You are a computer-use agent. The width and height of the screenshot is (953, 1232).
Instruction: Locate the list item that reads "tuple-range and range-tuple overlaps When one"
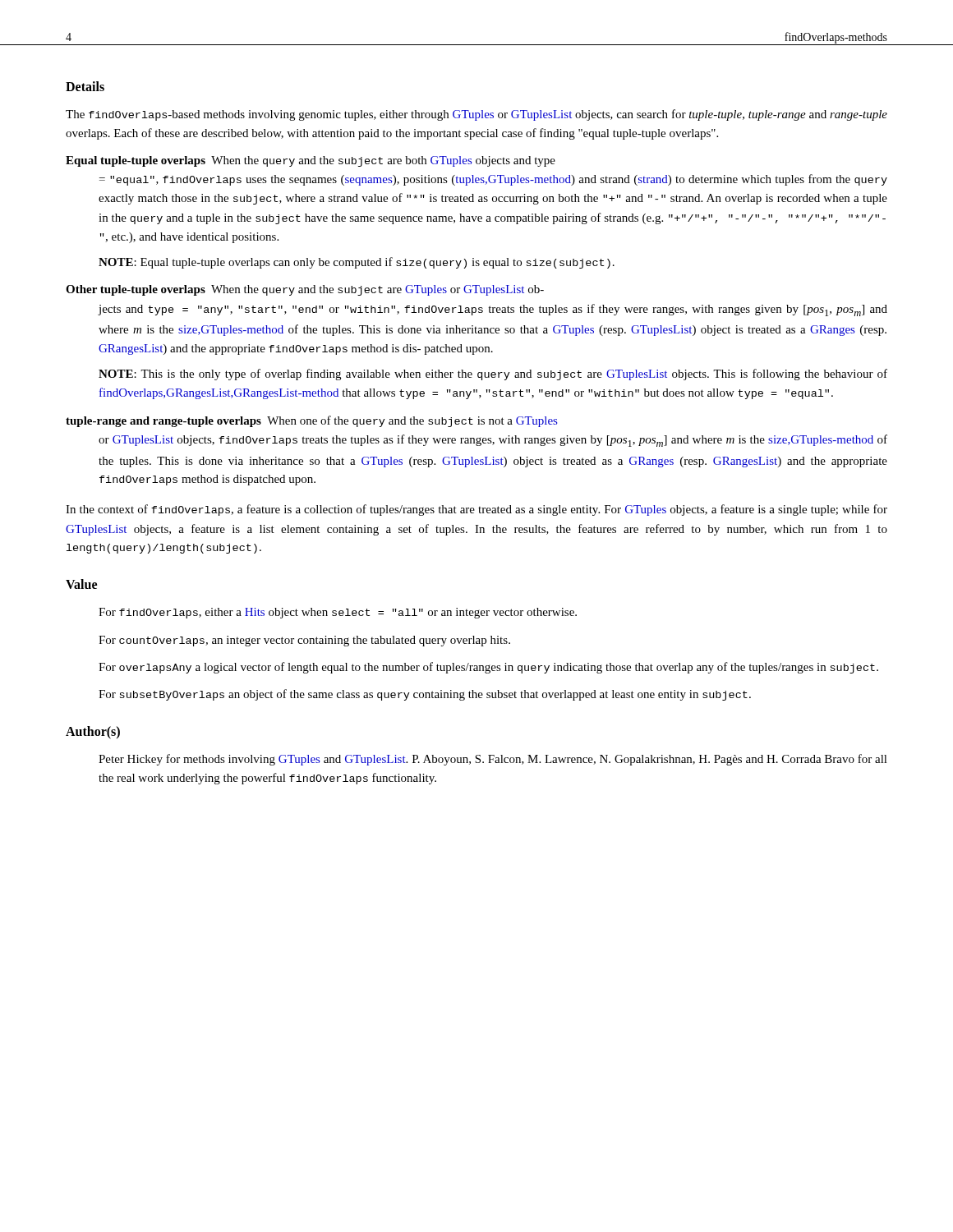[476, 451]
